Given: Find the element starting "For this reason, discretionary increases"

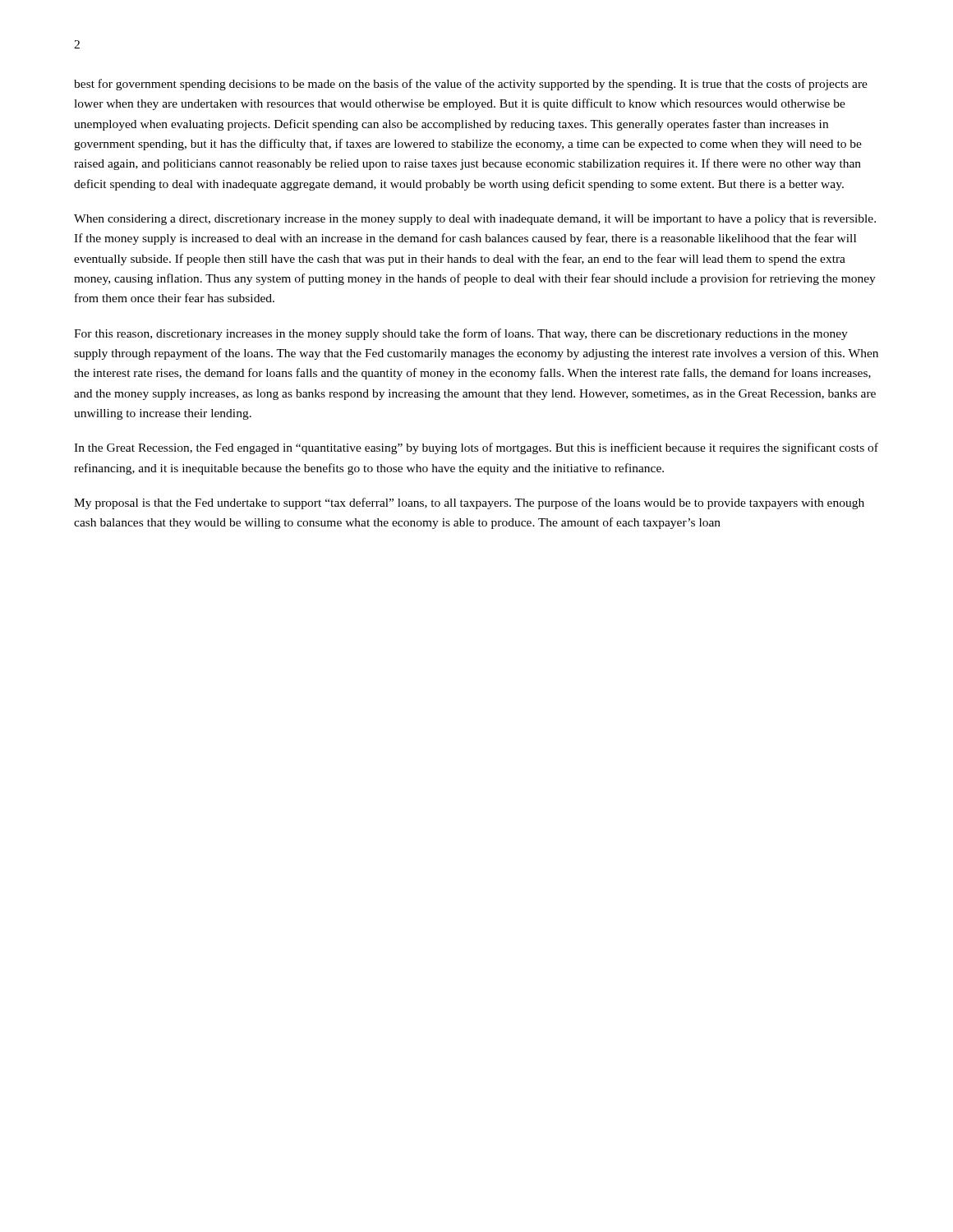Looking at the screenshot, I should coord(476,373).
